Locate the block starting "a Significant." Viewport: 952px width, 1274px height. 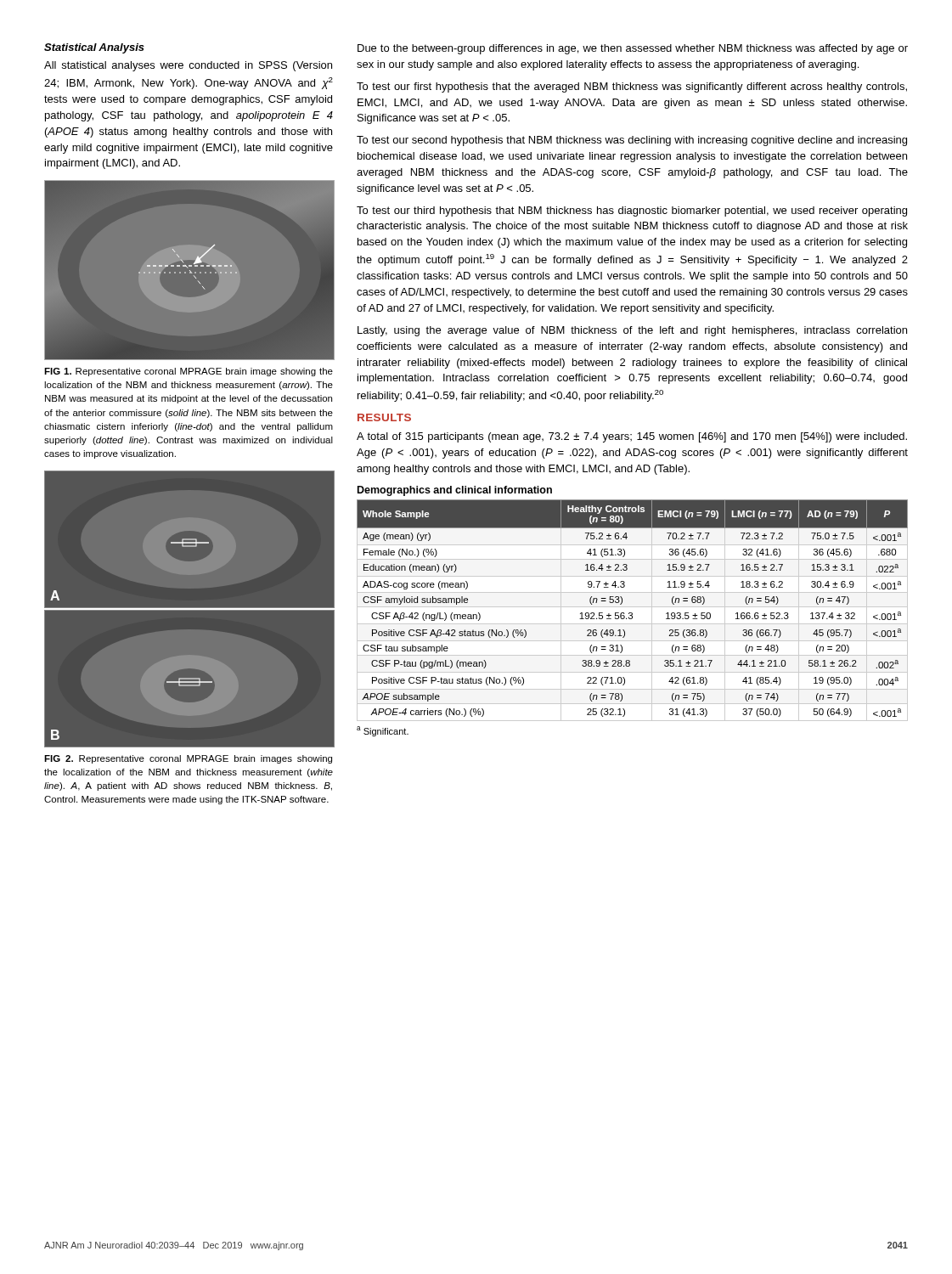point(383,730)
